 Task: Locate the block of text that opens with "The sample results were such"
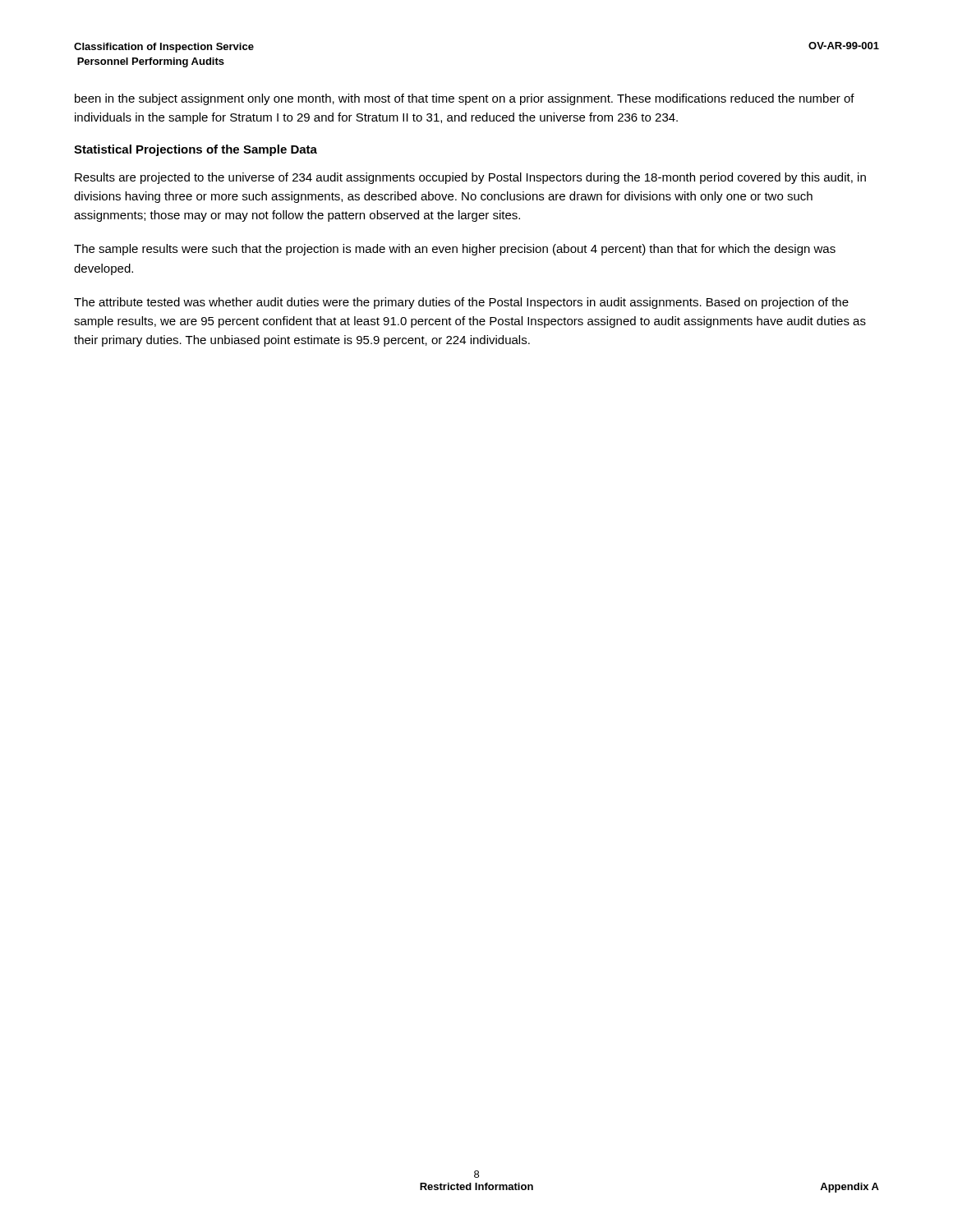pyautogui.click(x=455, y=258)
